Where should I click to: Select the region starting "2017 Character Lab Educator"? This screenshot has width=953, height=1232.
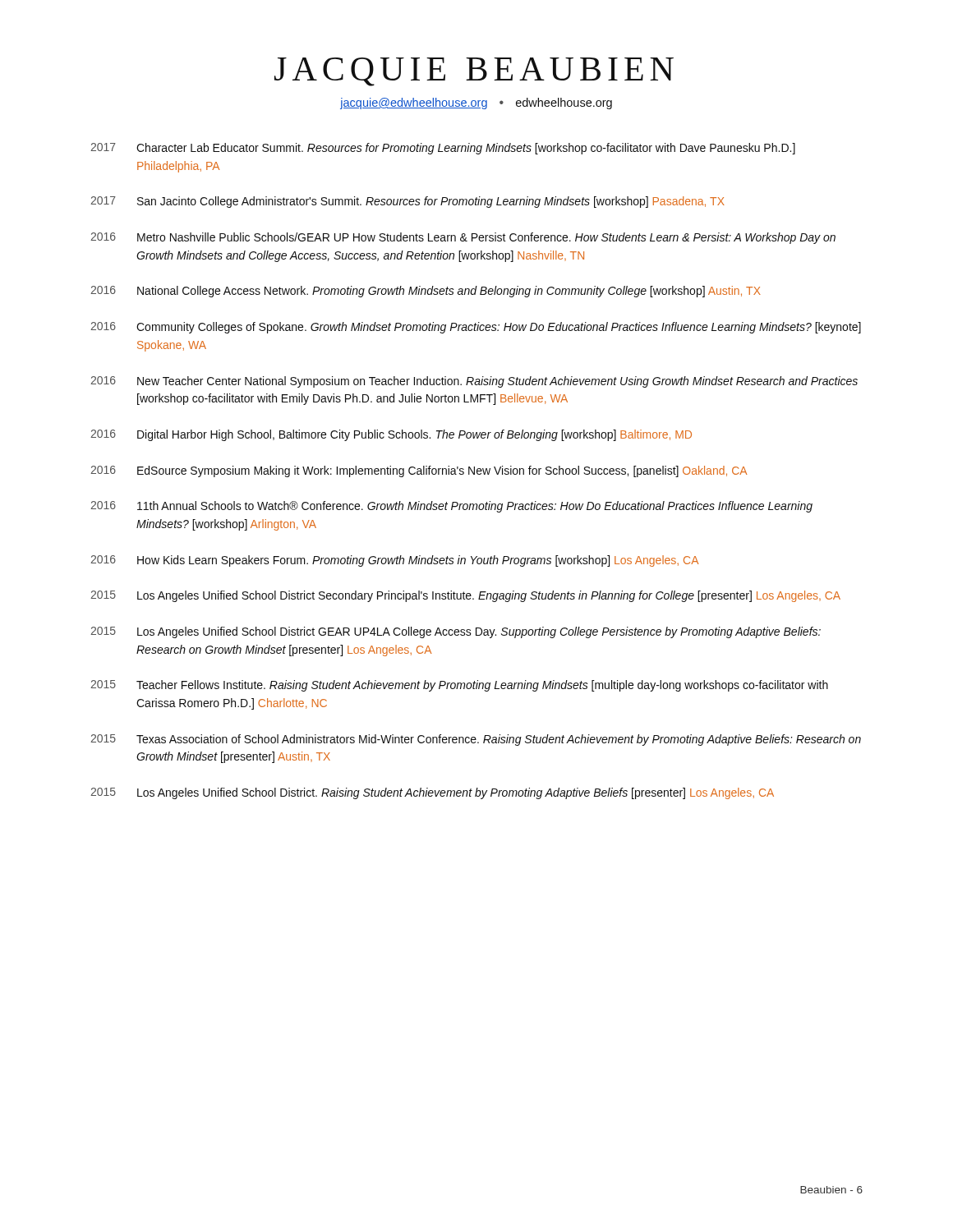tap(476, 157)
